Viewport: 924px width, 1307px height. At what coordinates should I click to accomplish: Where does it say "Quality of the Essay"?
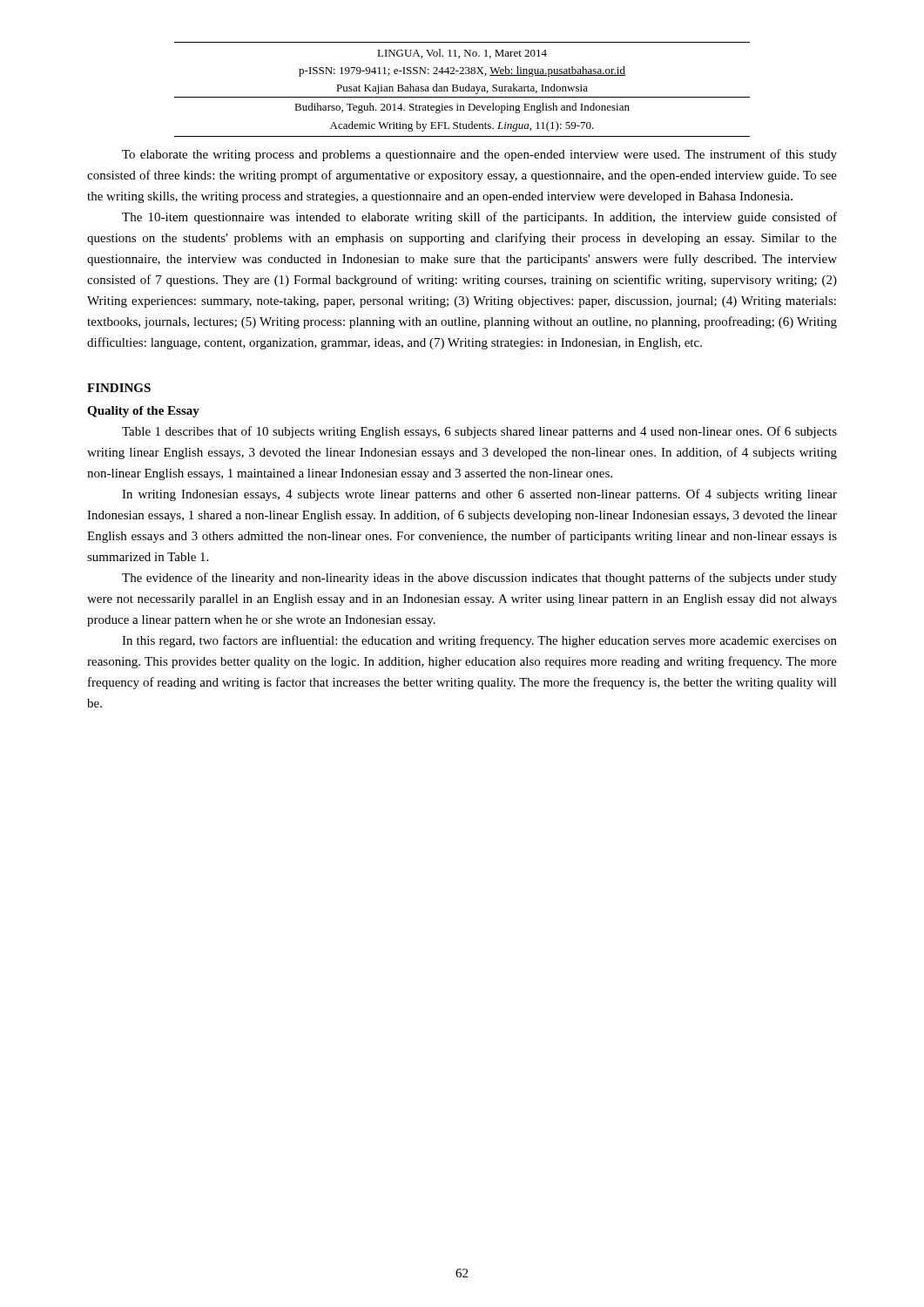pyautogui.click(x=143, y=412)
